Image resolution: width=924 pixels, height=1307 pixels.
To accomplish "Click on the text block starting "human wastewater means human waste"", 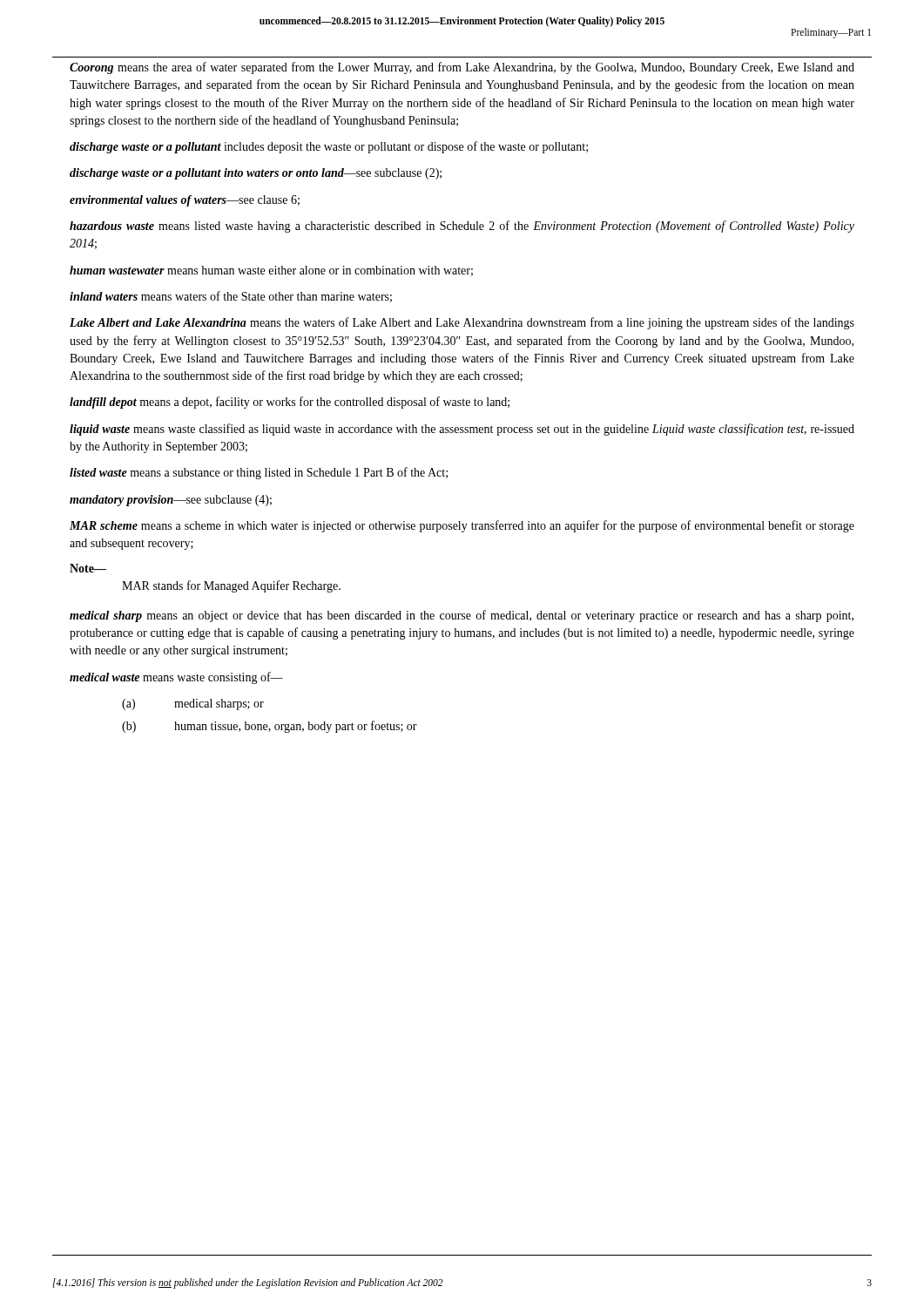I will click(x=462, y=271).
